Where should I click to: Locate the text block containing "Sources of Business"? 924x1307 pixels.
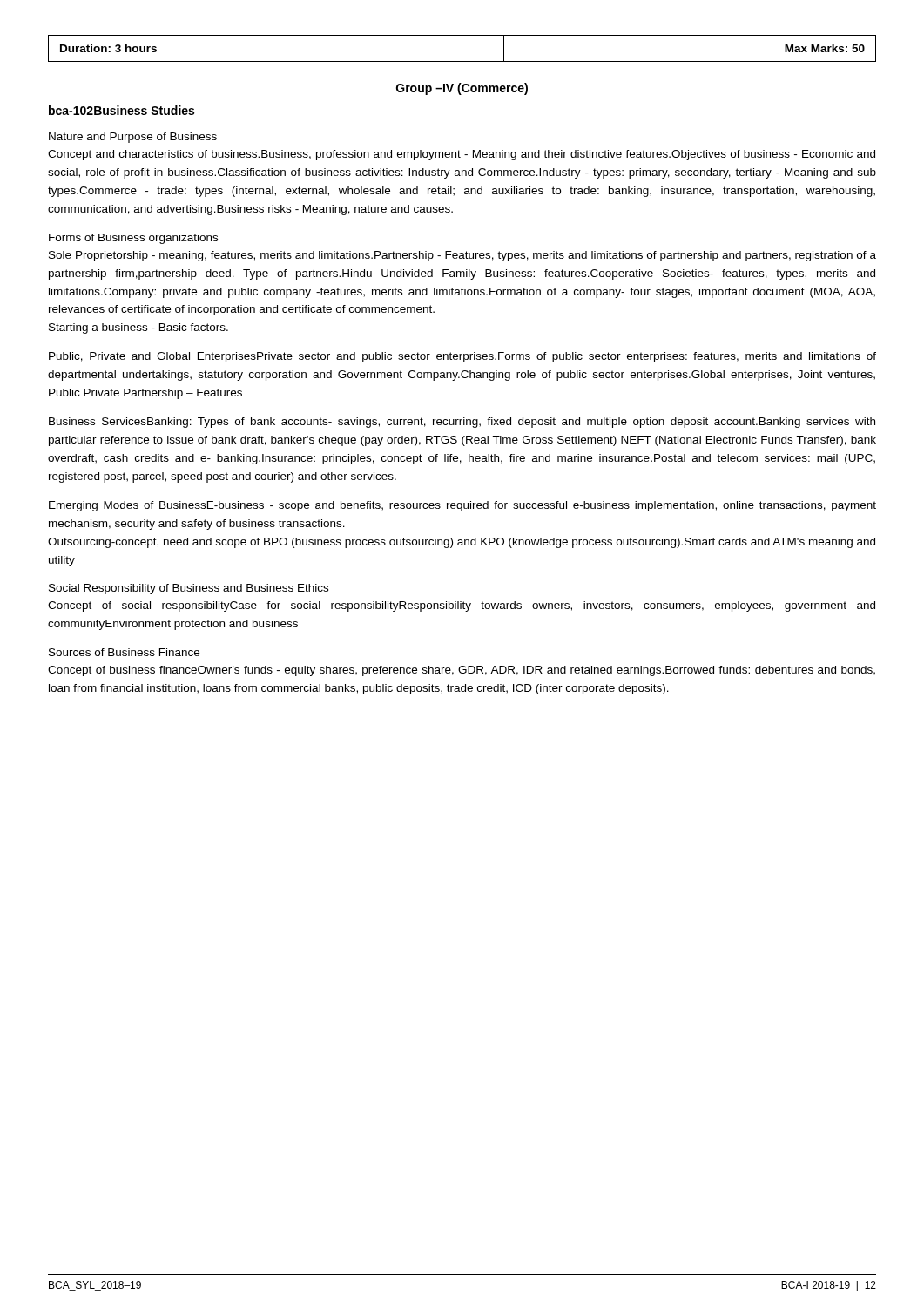tap(124, 652)
